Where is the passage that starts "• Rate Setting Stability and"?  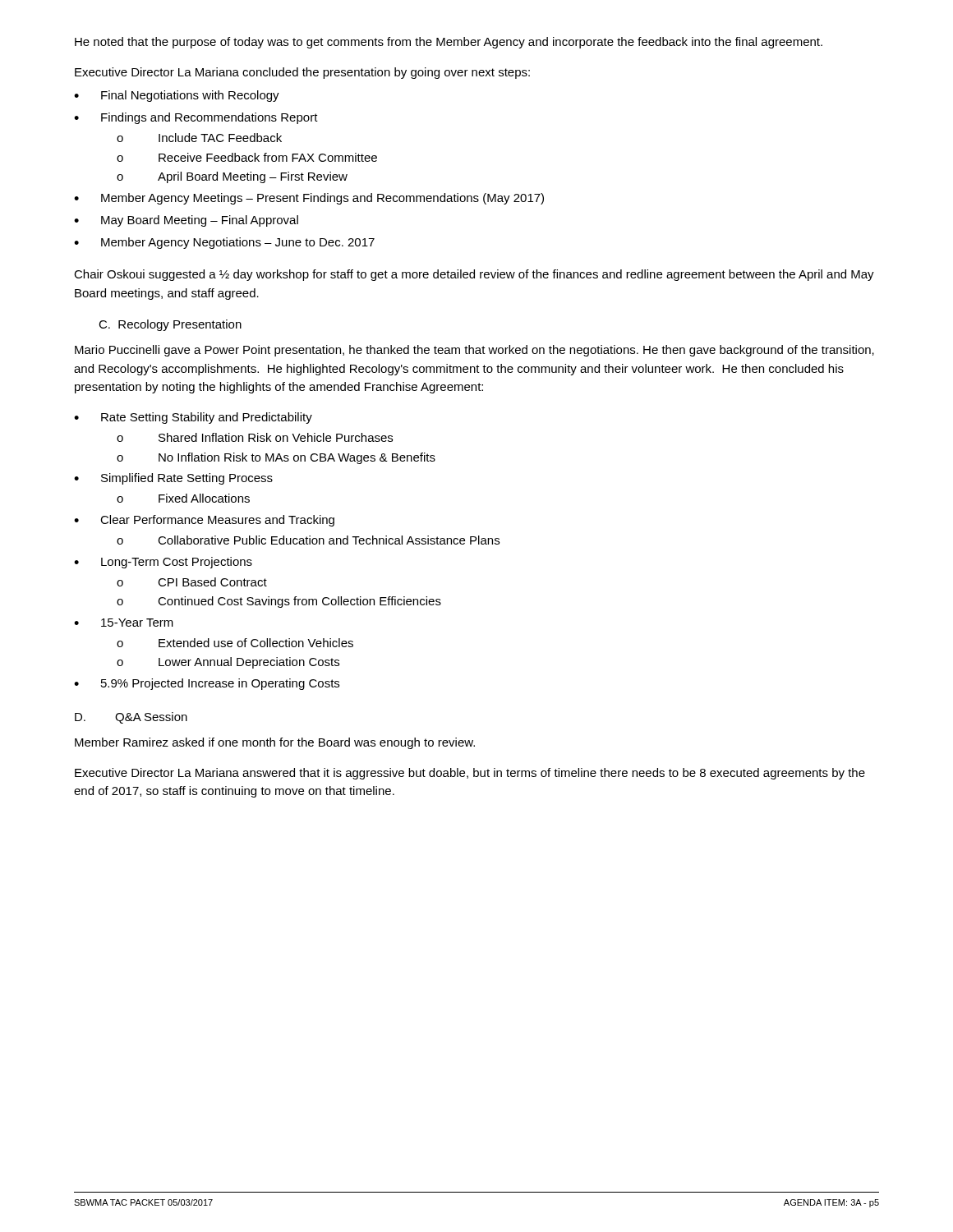(193, 418)
